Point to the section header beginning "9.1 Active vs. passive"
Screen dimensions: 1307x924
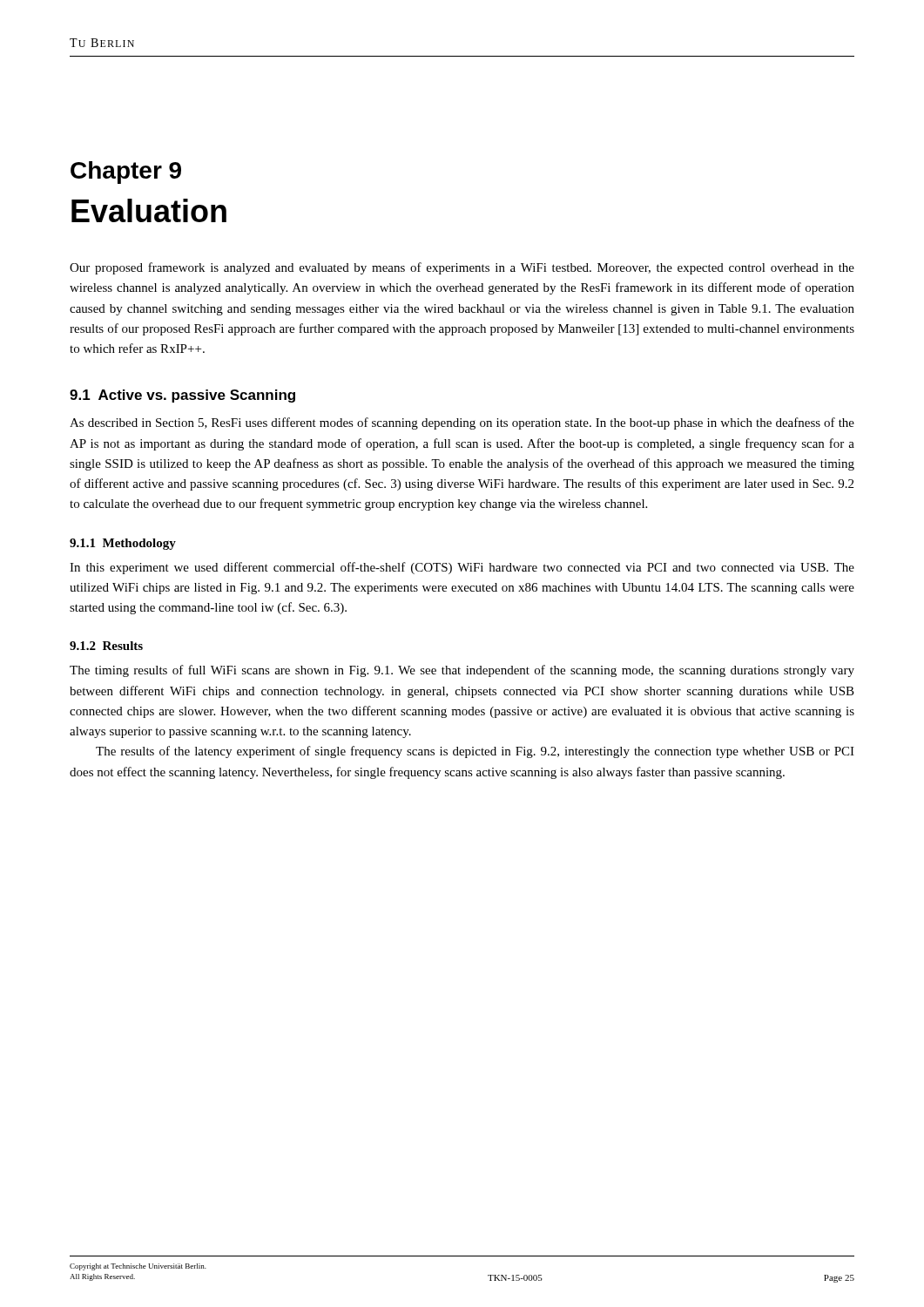coord(182,396)
